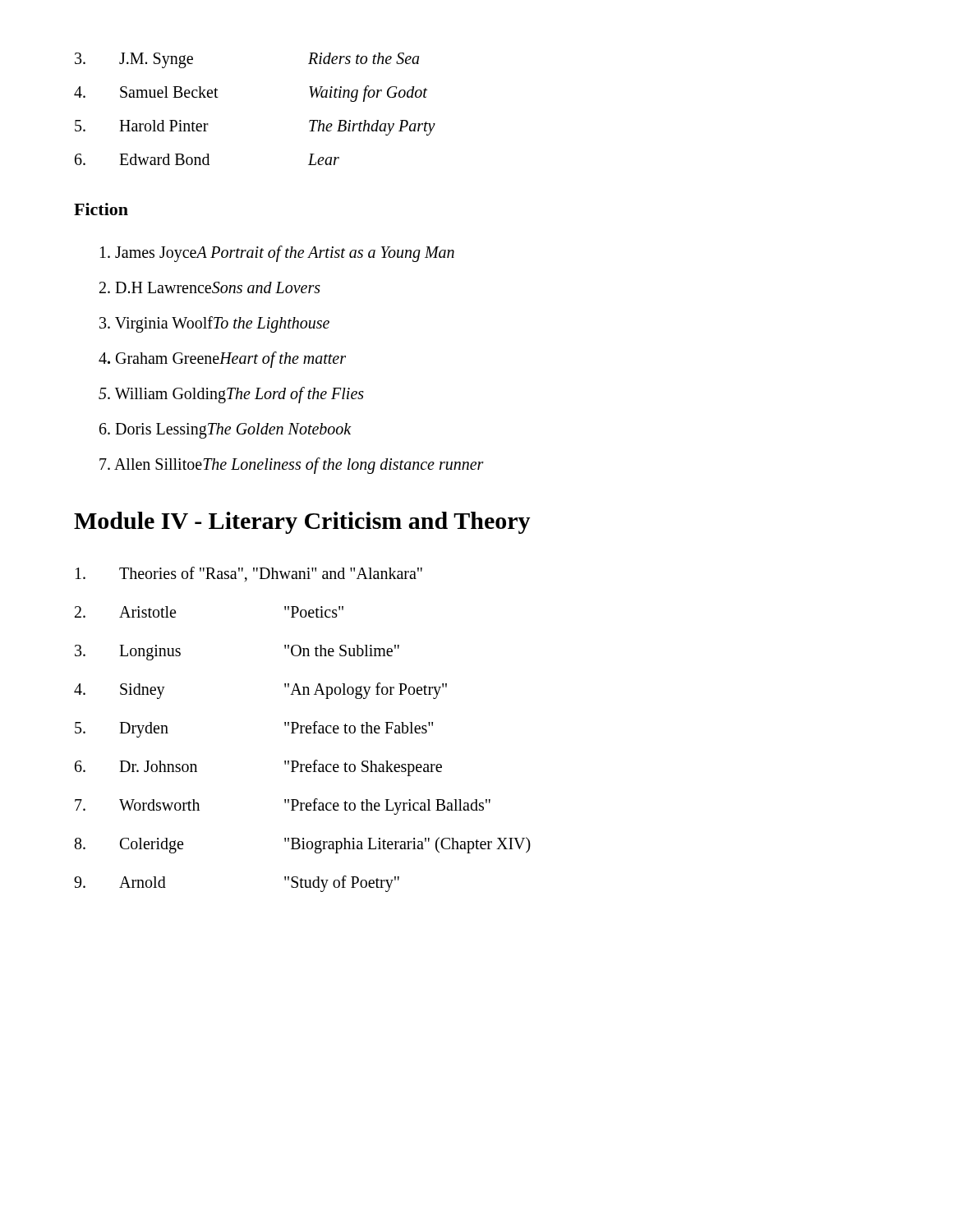Find the element starting "2. Aristotle "Poetics""
Image resolution: width=953 pixels, height=1232 pixels.
(x=150, y=611)
